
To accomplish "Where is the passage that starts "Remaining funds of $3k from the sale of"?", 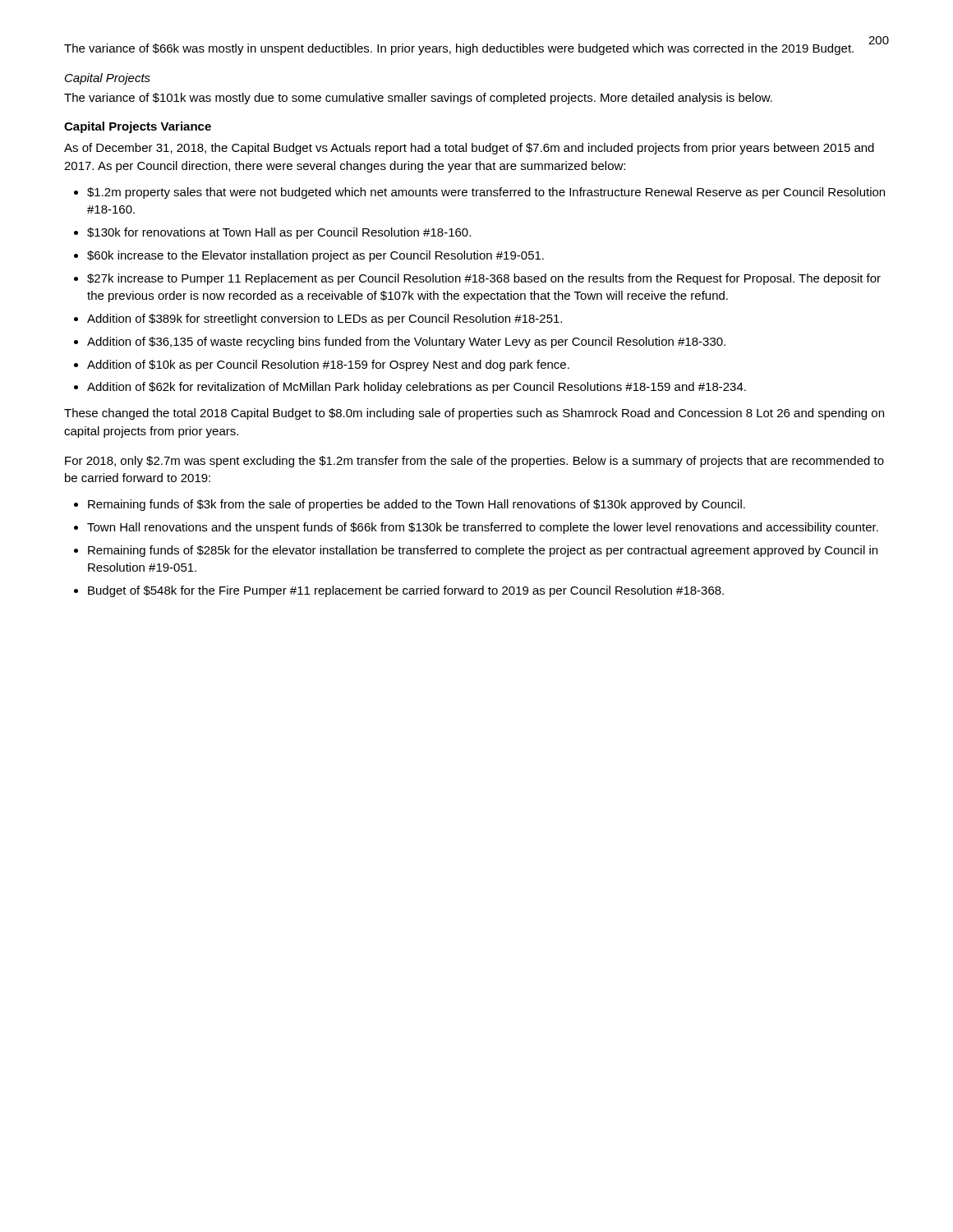I will 417,504.
